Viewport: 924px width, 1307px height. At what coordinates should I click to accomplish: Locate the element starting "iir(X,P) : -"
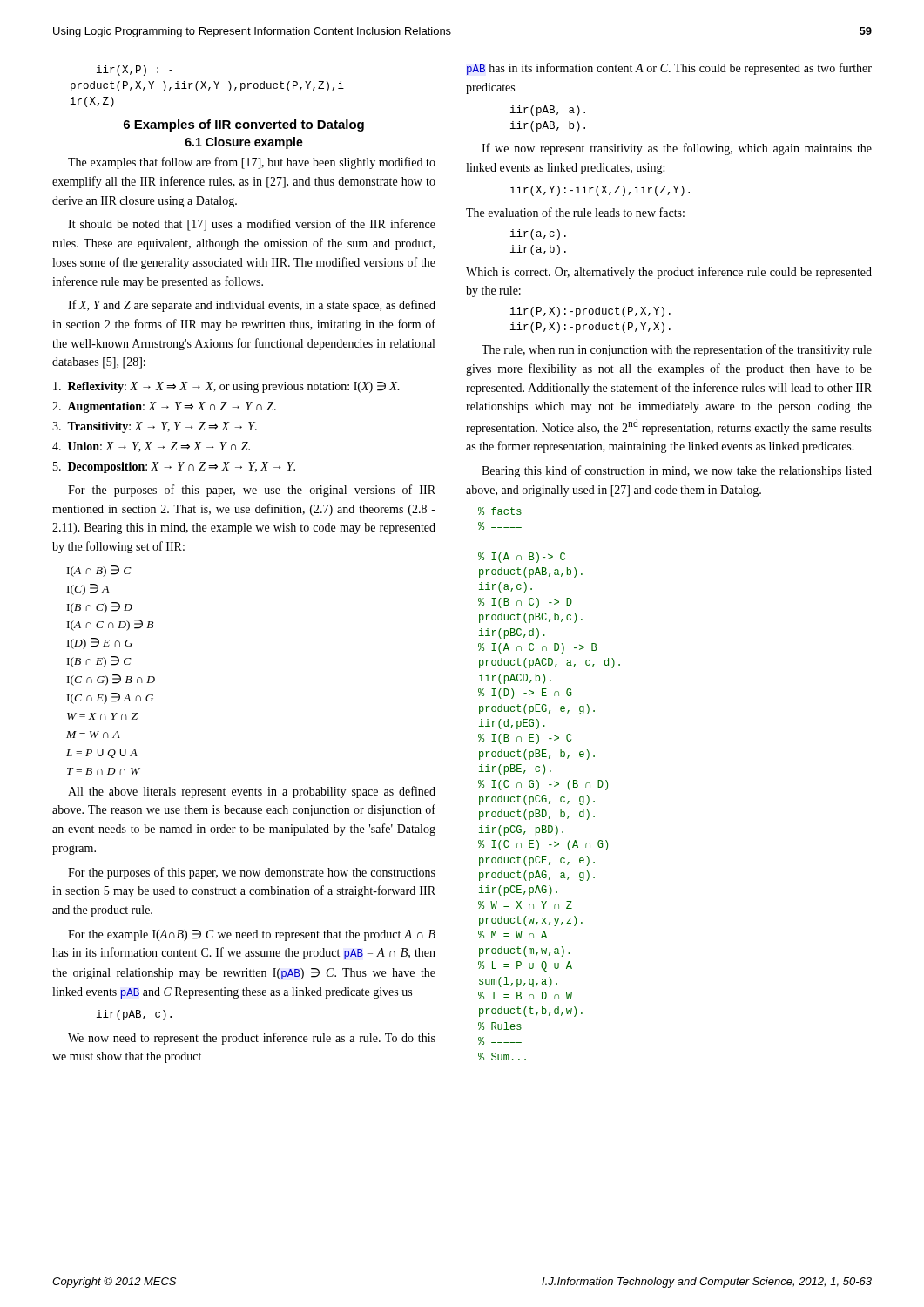253,86
